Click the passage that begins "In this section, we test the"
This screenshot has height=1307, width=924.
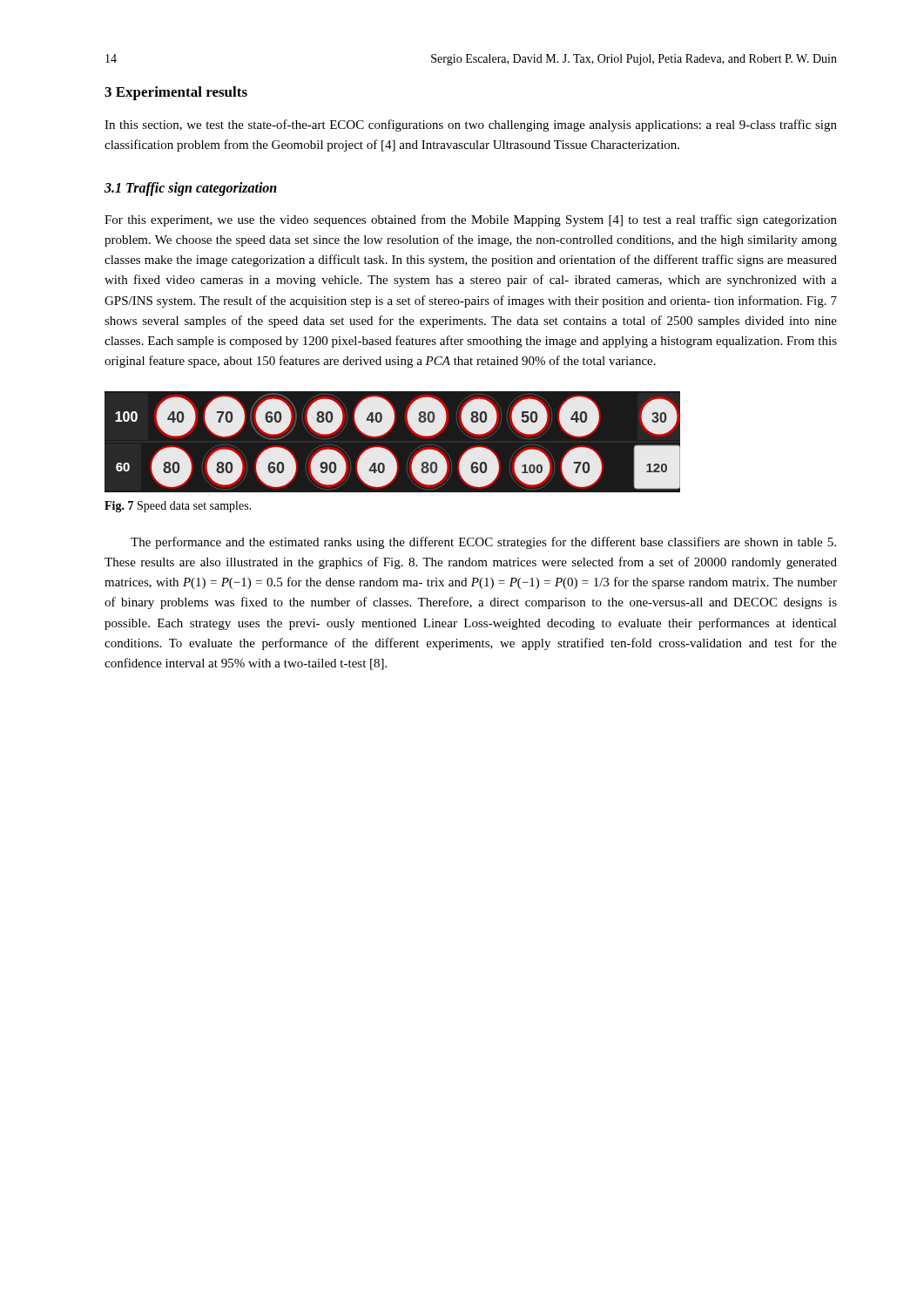click(471, 135)
